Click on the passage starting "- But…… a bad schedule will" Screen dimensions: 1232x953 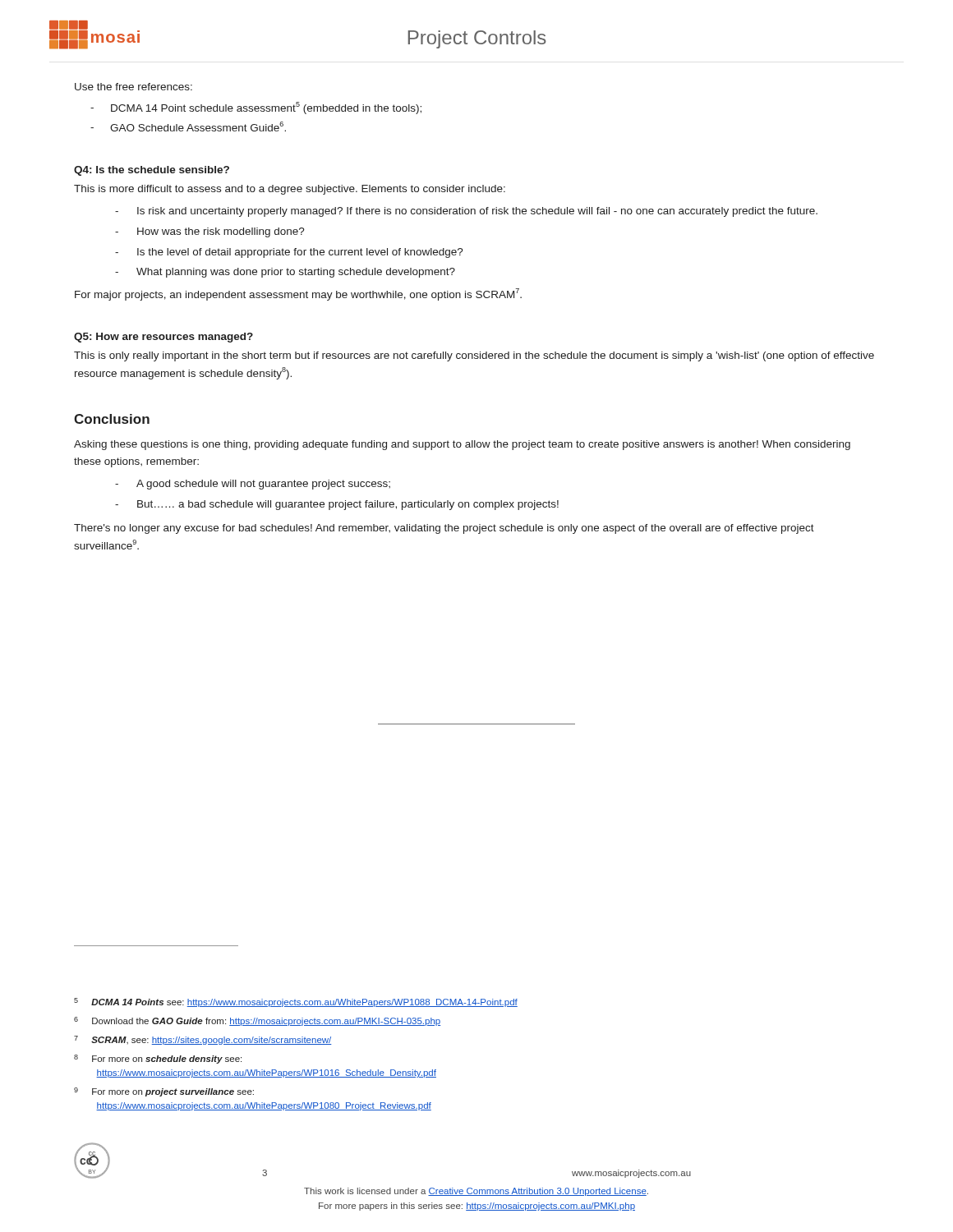[337, 505]
